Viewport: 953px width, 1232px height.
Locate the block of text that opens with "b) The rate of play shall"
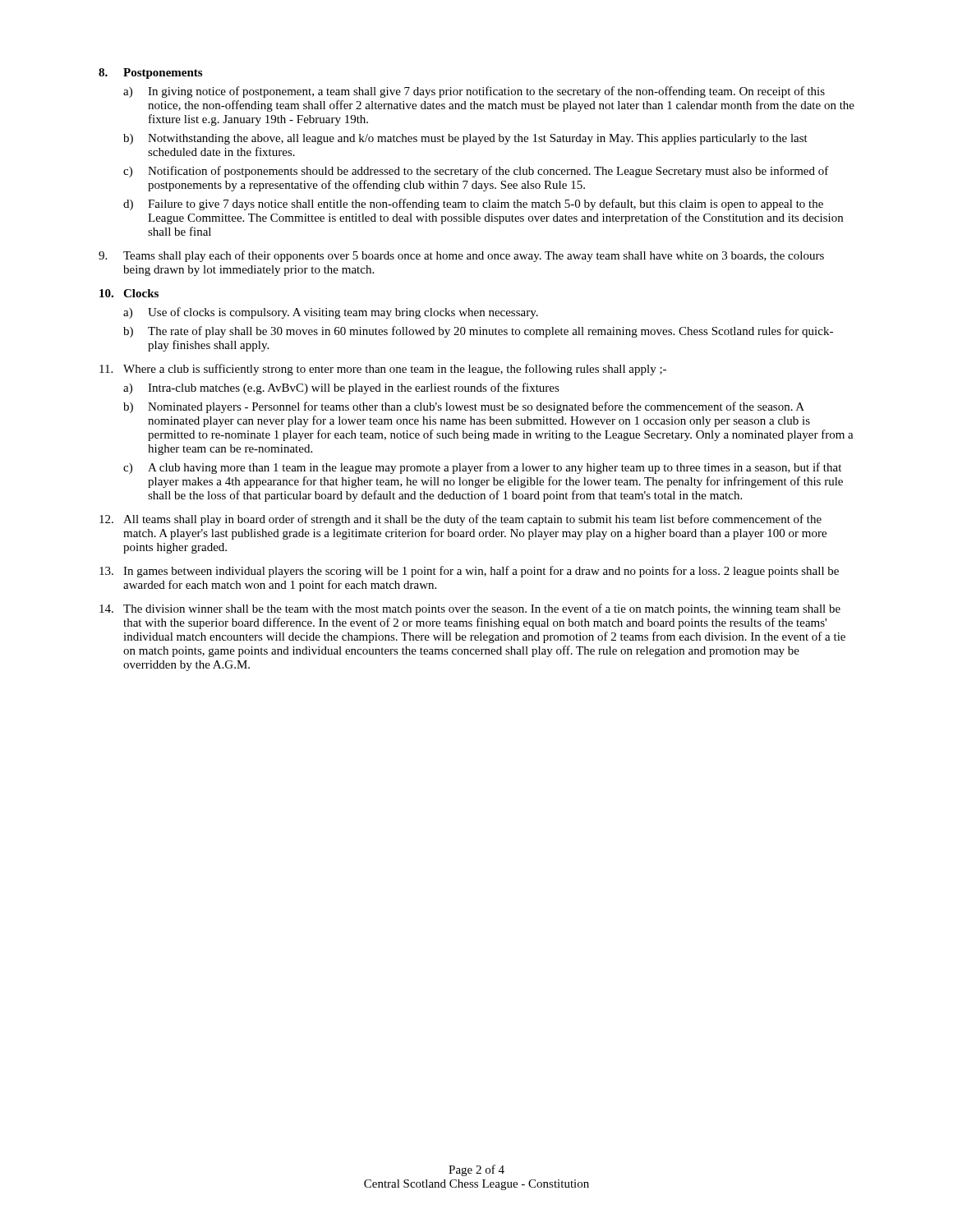tap(489, 338)
